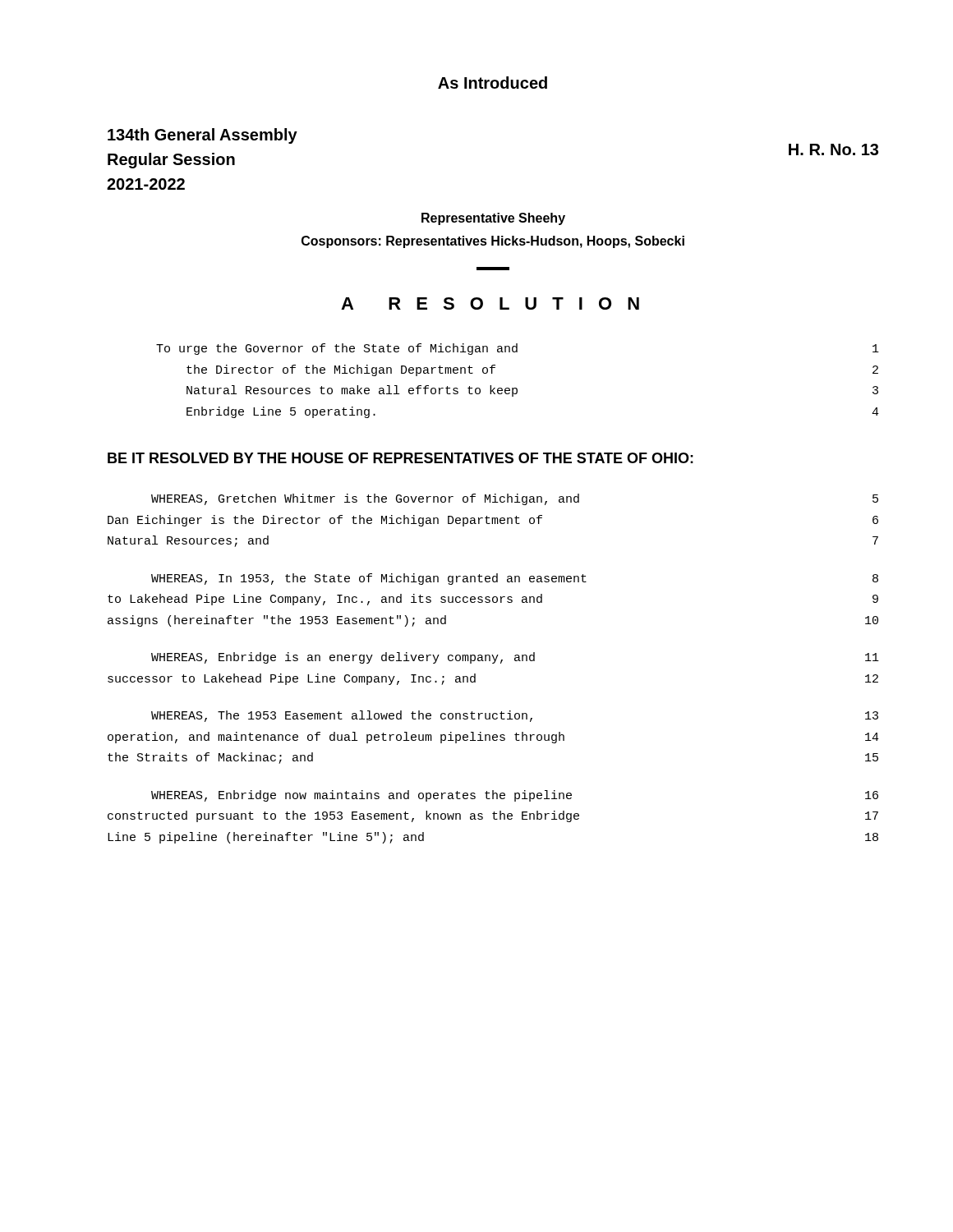The height and width of the screenshot is (1232, 953).
Task: Where is the passage that starts "134th General Assembly Regular Session 2021-2022 H. R."?
Action: pyautogui.click(x=213, y=153)
